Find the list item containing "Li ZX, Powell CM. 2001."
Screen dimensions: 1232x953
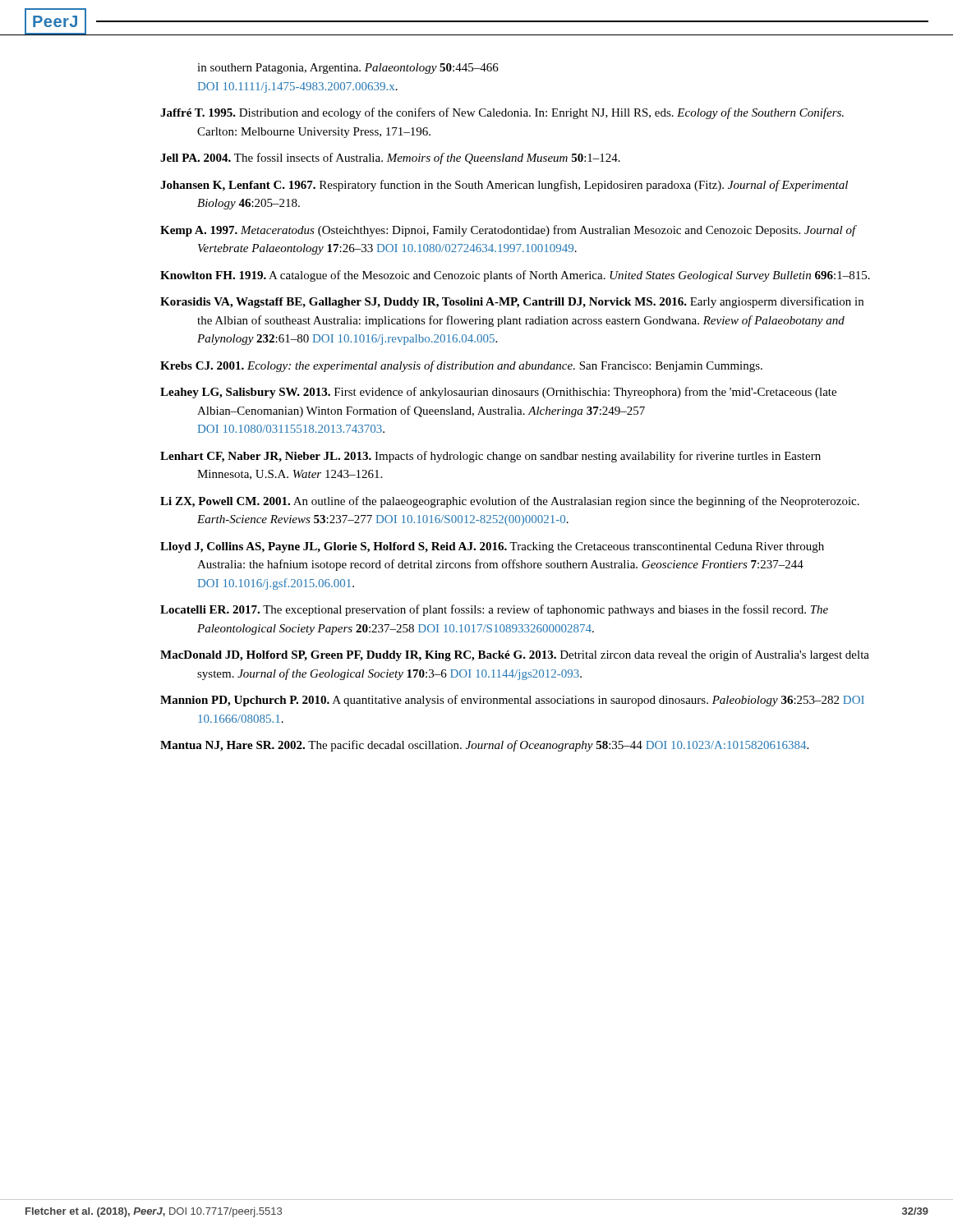tap(510, 510)
